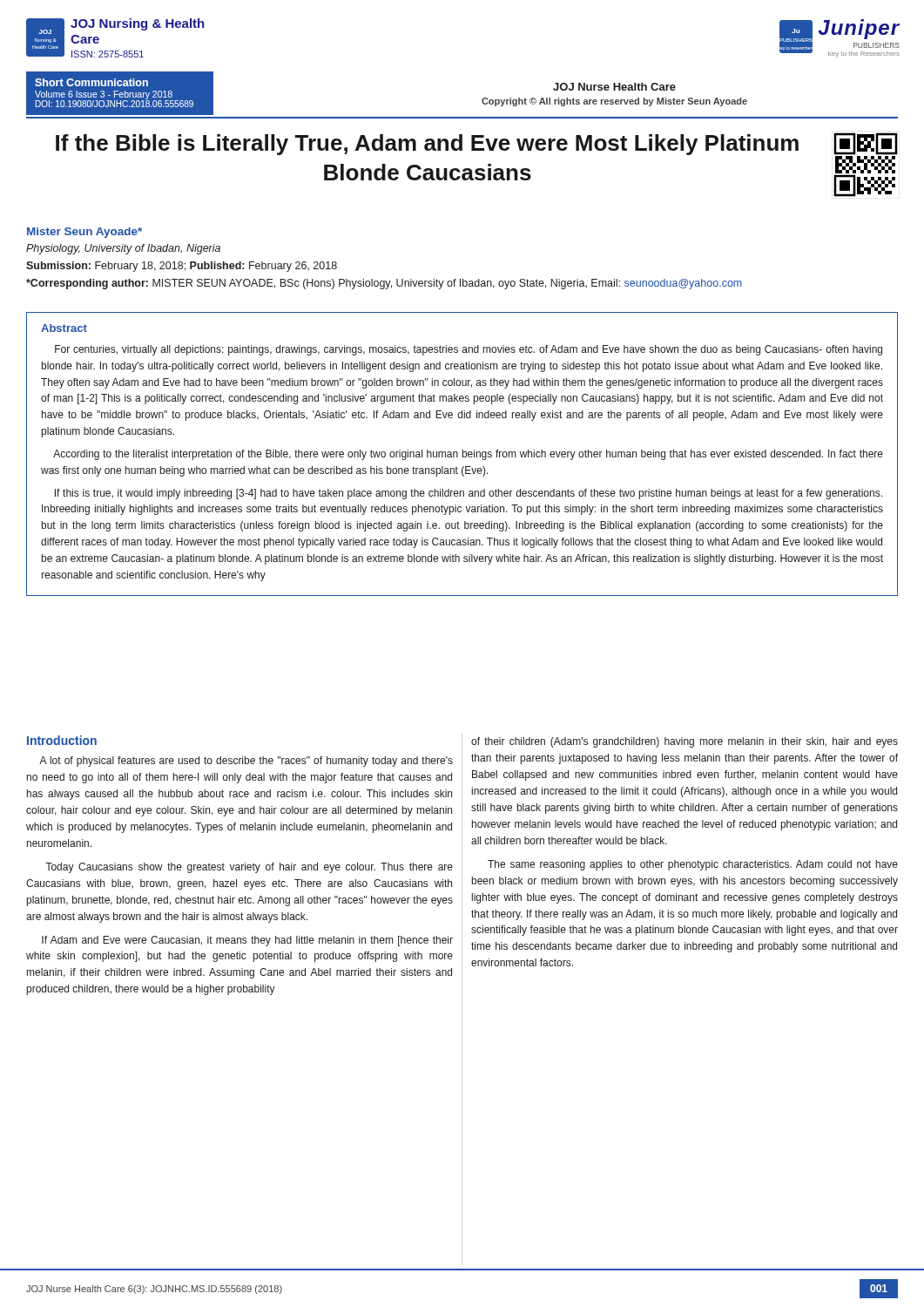Click on the region starting "Corresponding author: MISTER SEUN AYOADE, BSc"
Image resolution: width=924 pixels, height=1307 pixels.
[x=462, y=283]
